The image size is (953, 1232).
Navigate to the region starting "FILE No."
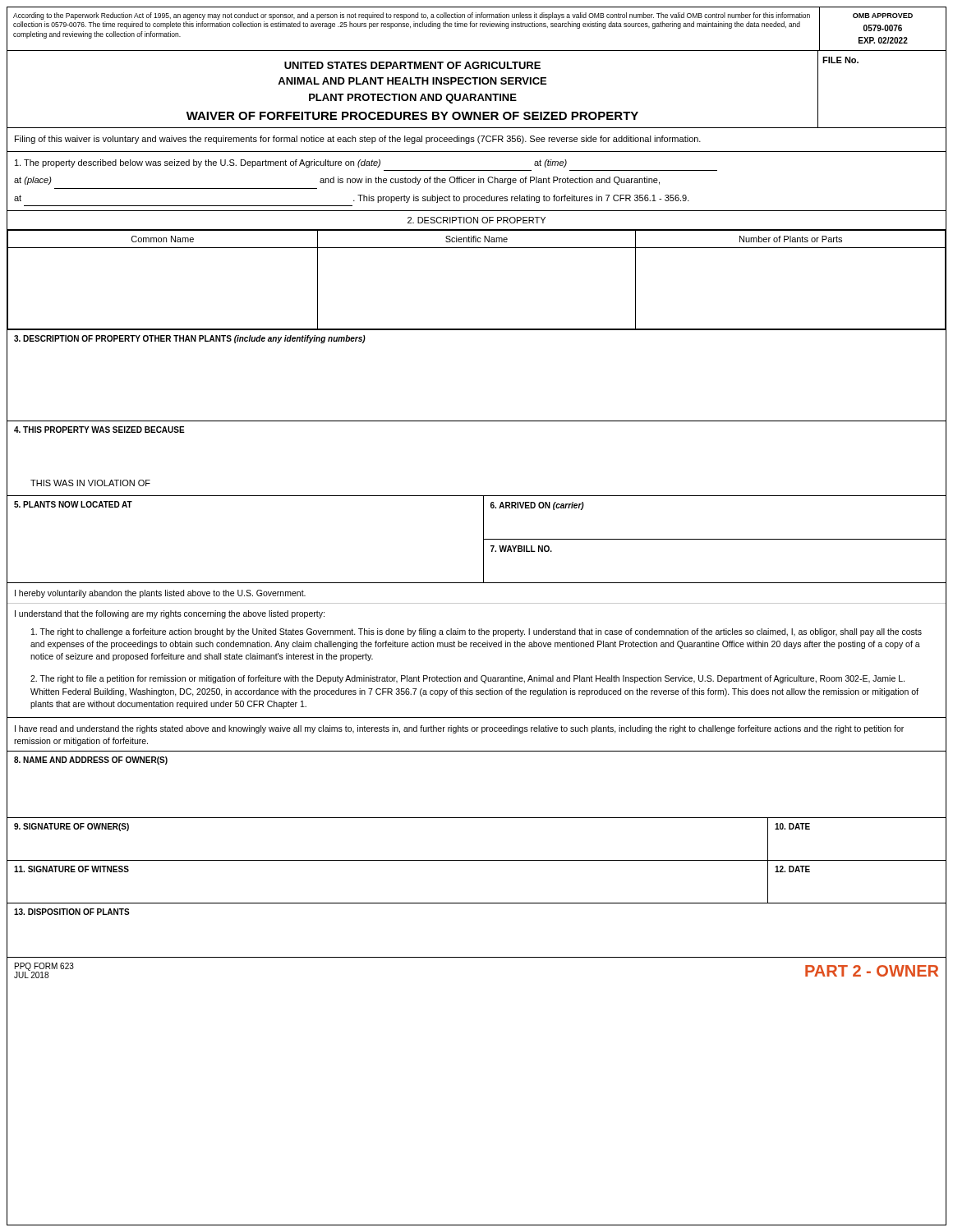pyautogui.click(x=841, y=60)
